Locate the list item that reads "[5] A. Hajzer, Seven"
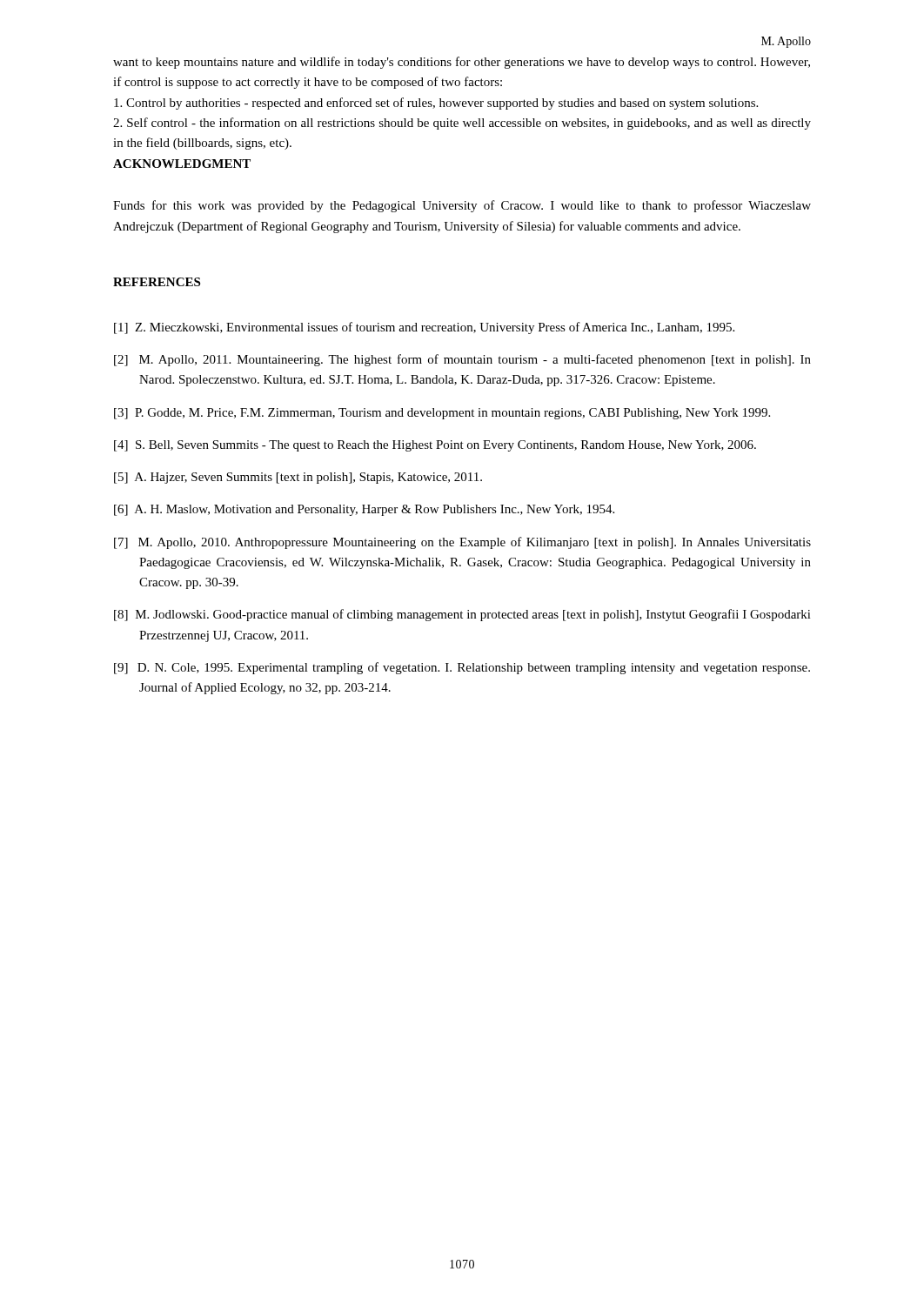This screenshot has height=1305, width=924. (x=298, y=477)
